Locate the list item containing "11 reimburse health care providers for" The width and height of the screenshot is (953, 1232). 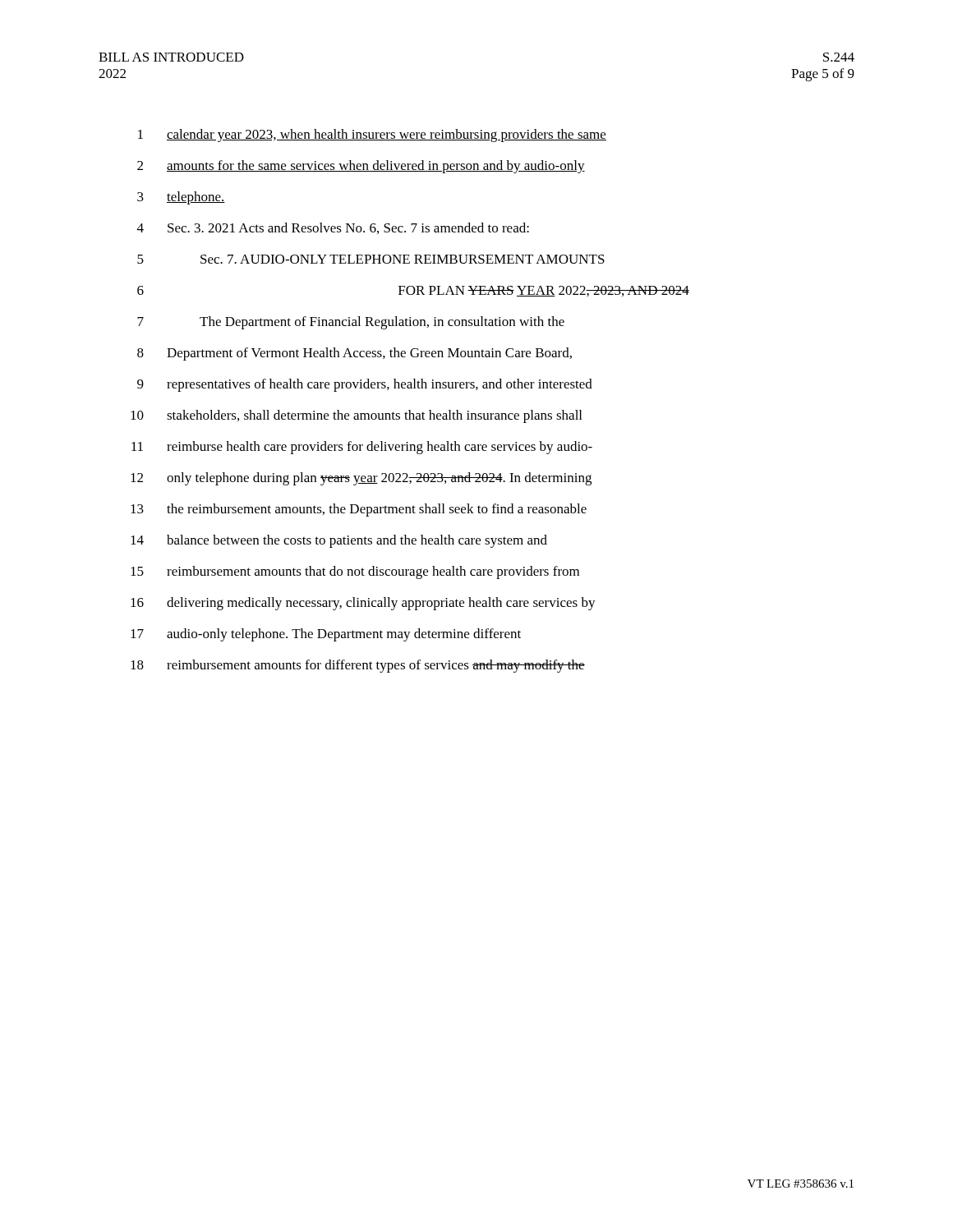pyautogui.click(x=476, y=446)
